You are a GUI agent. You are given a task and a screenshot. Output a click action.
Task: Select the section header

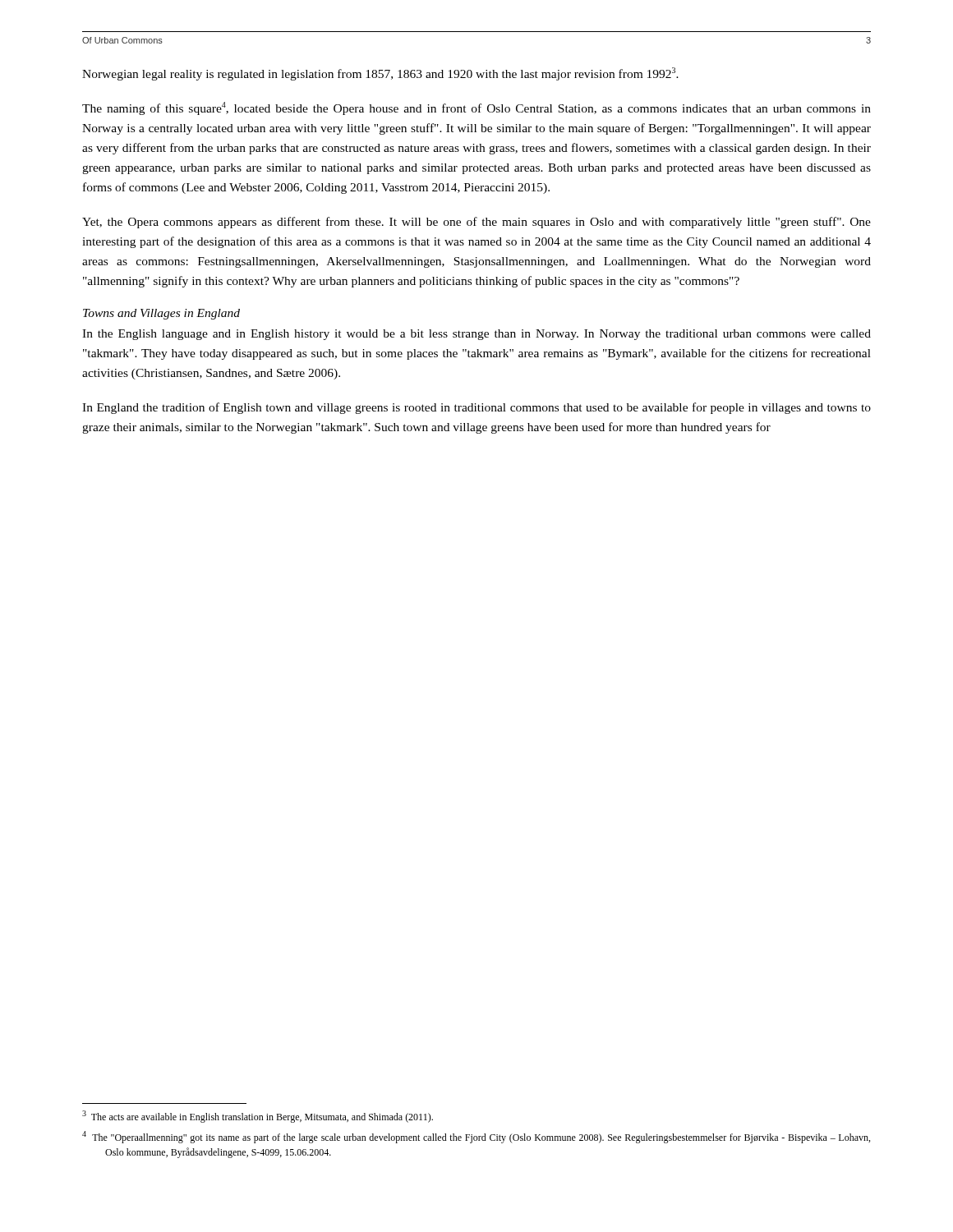click(x=161, y=313)
